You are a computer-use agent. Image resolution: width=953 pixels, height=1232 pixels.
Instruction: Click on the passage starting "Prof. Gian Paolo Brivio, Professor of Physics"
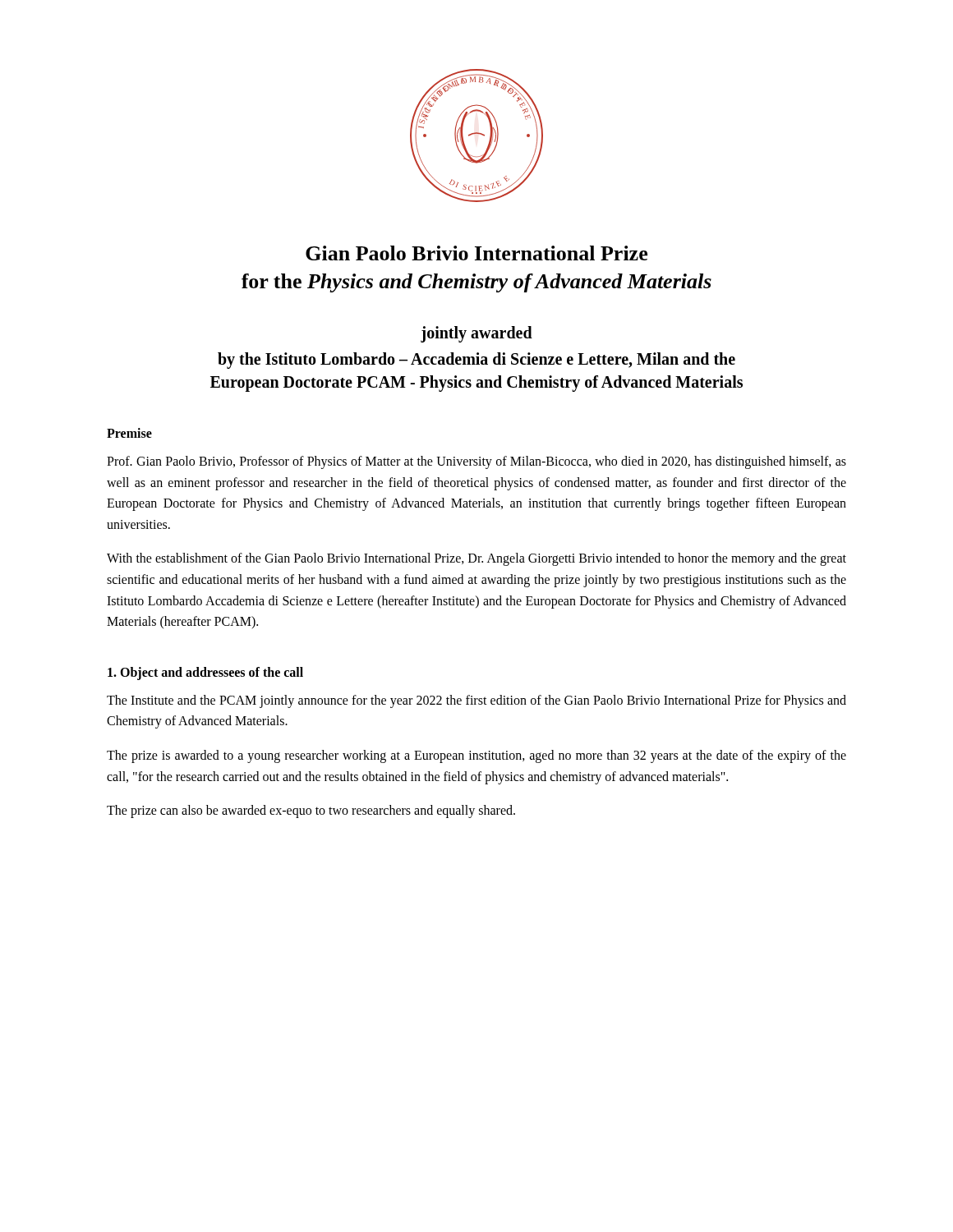476,493
